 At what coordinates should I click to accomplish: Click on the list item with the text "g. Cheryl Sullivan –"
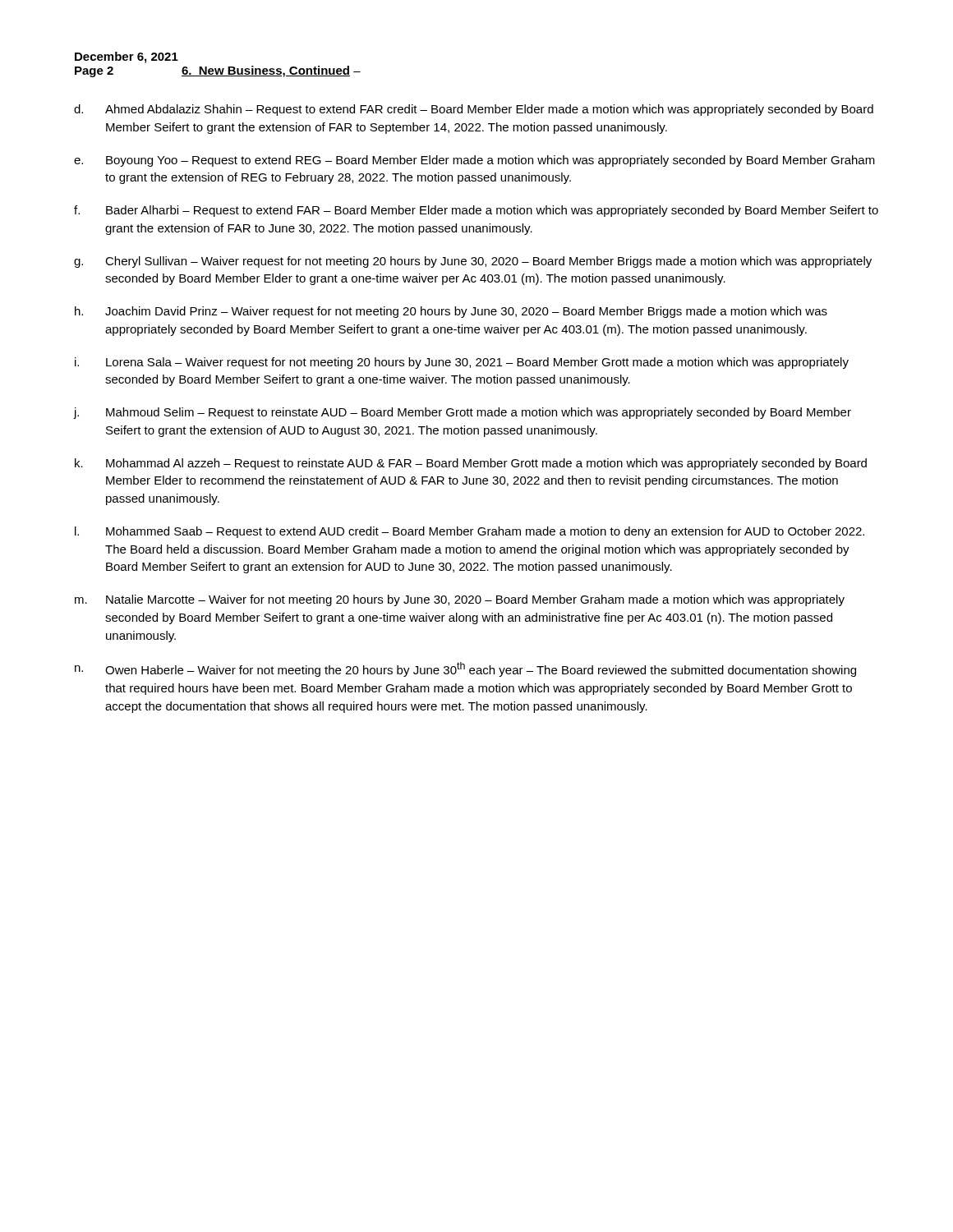[x=476, y=270]
